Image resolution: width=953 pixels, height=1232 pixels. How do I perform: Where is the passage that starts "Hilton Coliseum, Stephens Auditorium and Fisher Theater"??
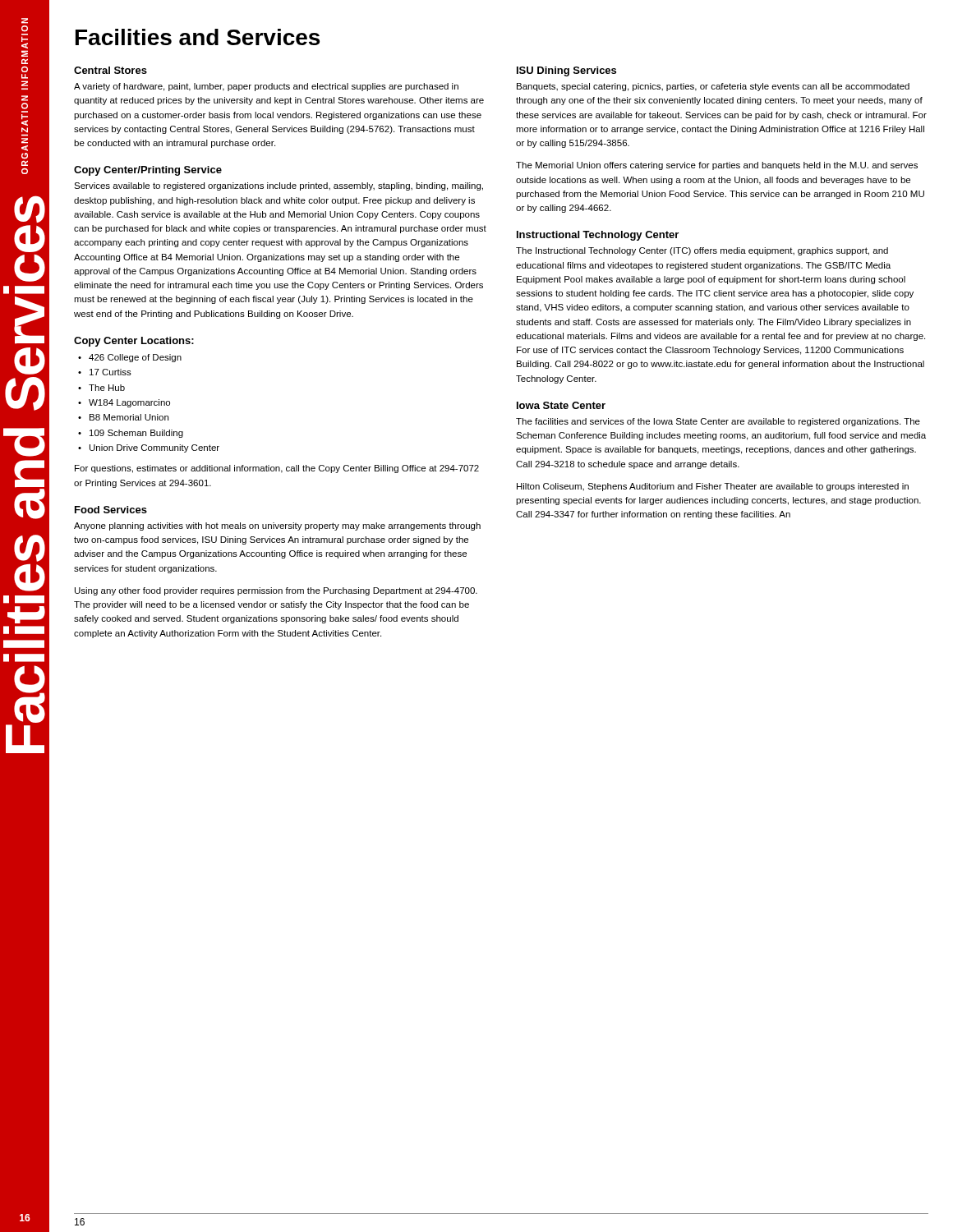click(719, 500)
